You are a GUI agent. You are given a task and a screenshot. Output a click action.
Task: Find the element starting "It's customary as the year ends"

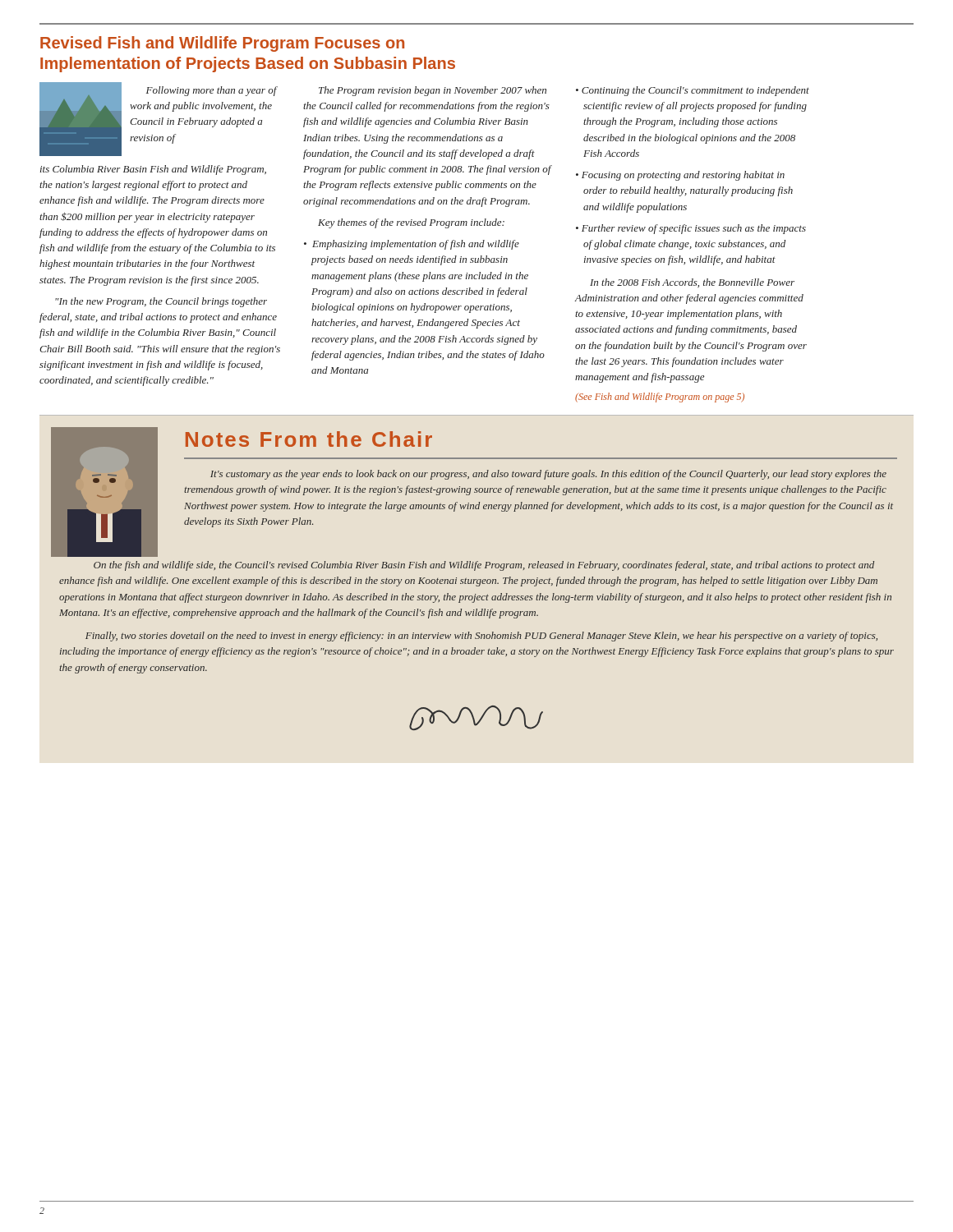(541, 498)
